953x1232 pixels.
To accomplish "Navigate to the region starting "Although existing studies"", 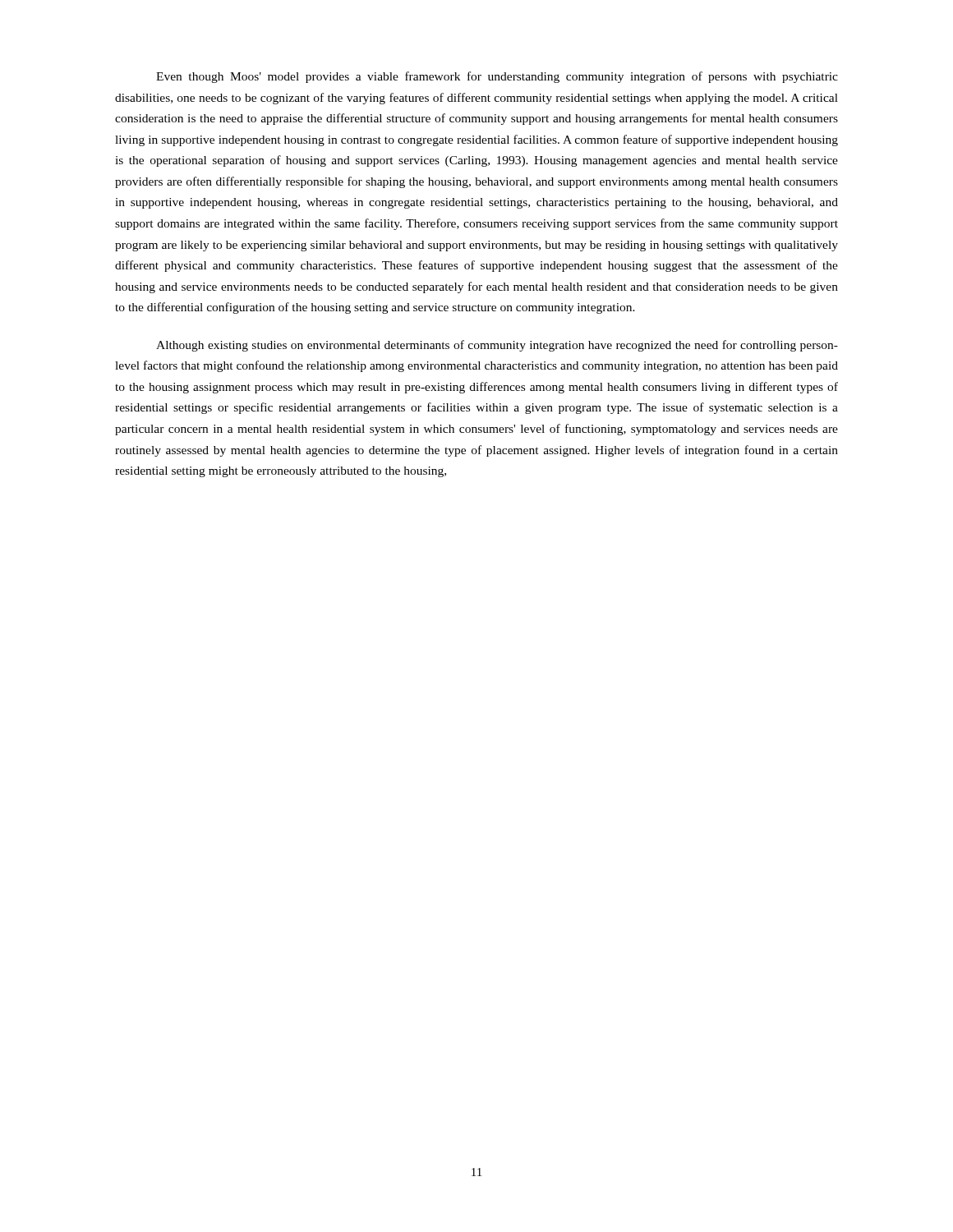I will 476,407.
